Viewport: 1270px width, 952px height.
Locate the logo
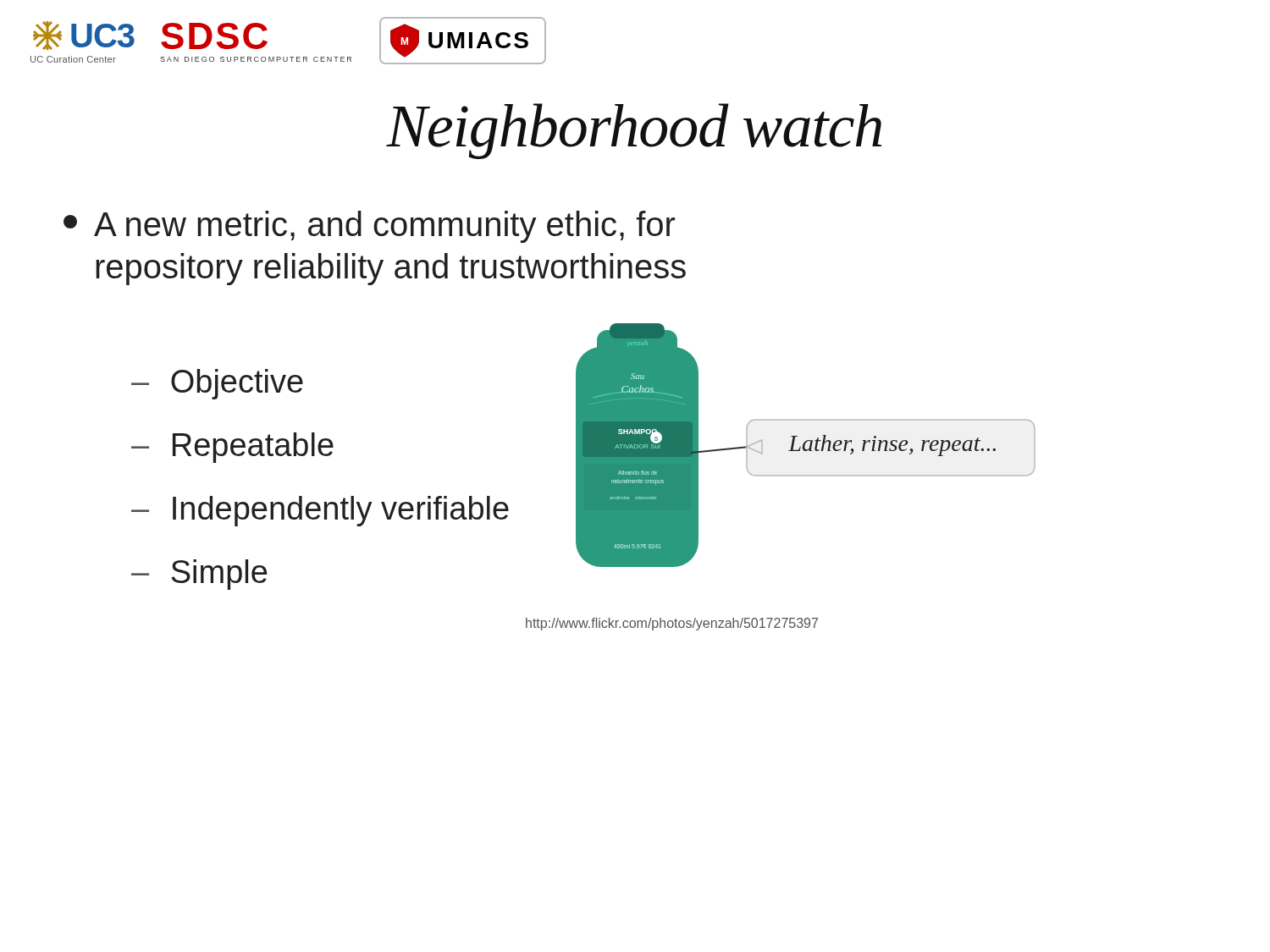click(288, 41)
